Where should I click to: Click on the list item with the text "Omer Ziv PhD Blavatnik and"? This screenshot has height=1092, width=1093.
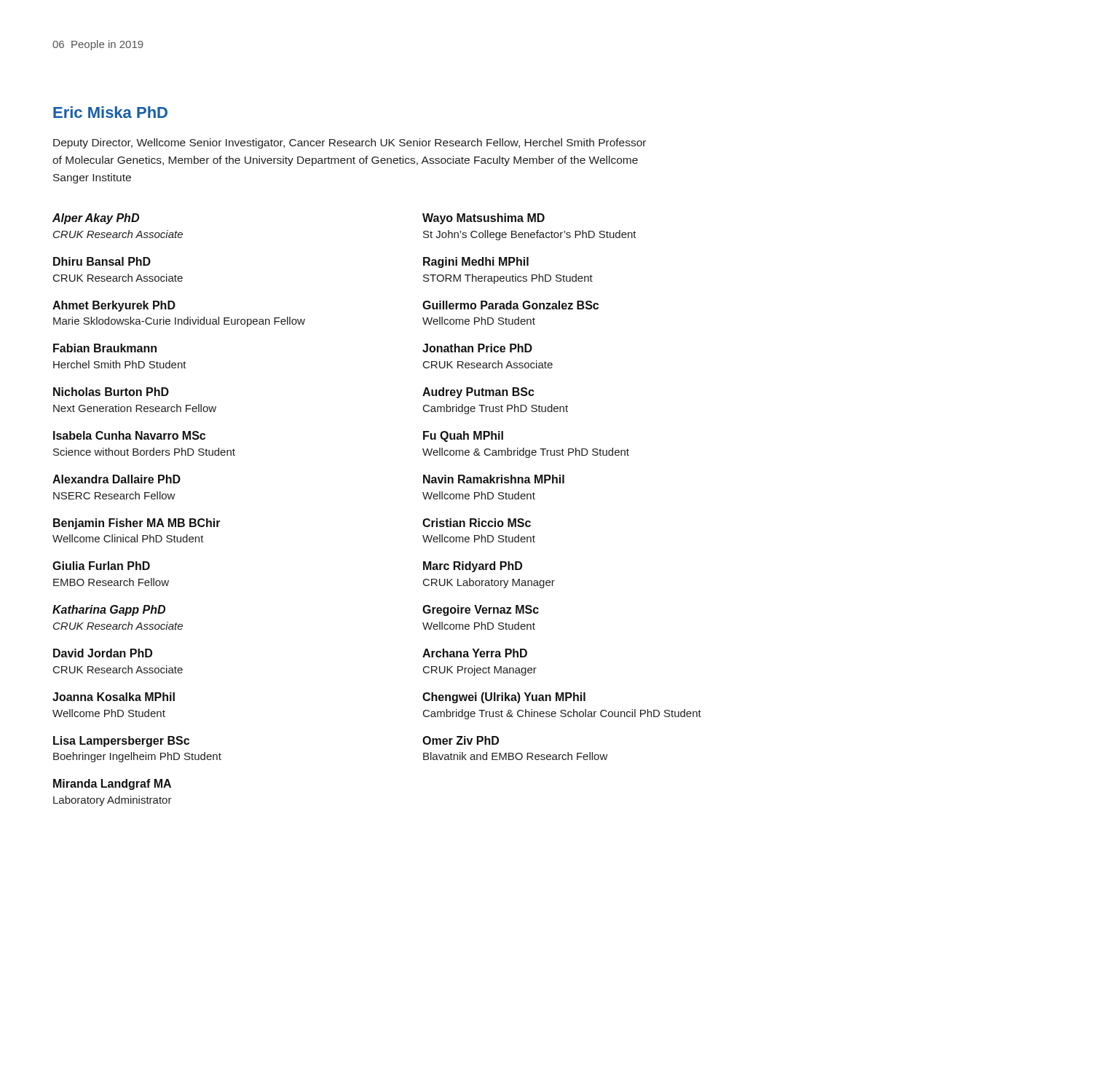tap(579, 749)
